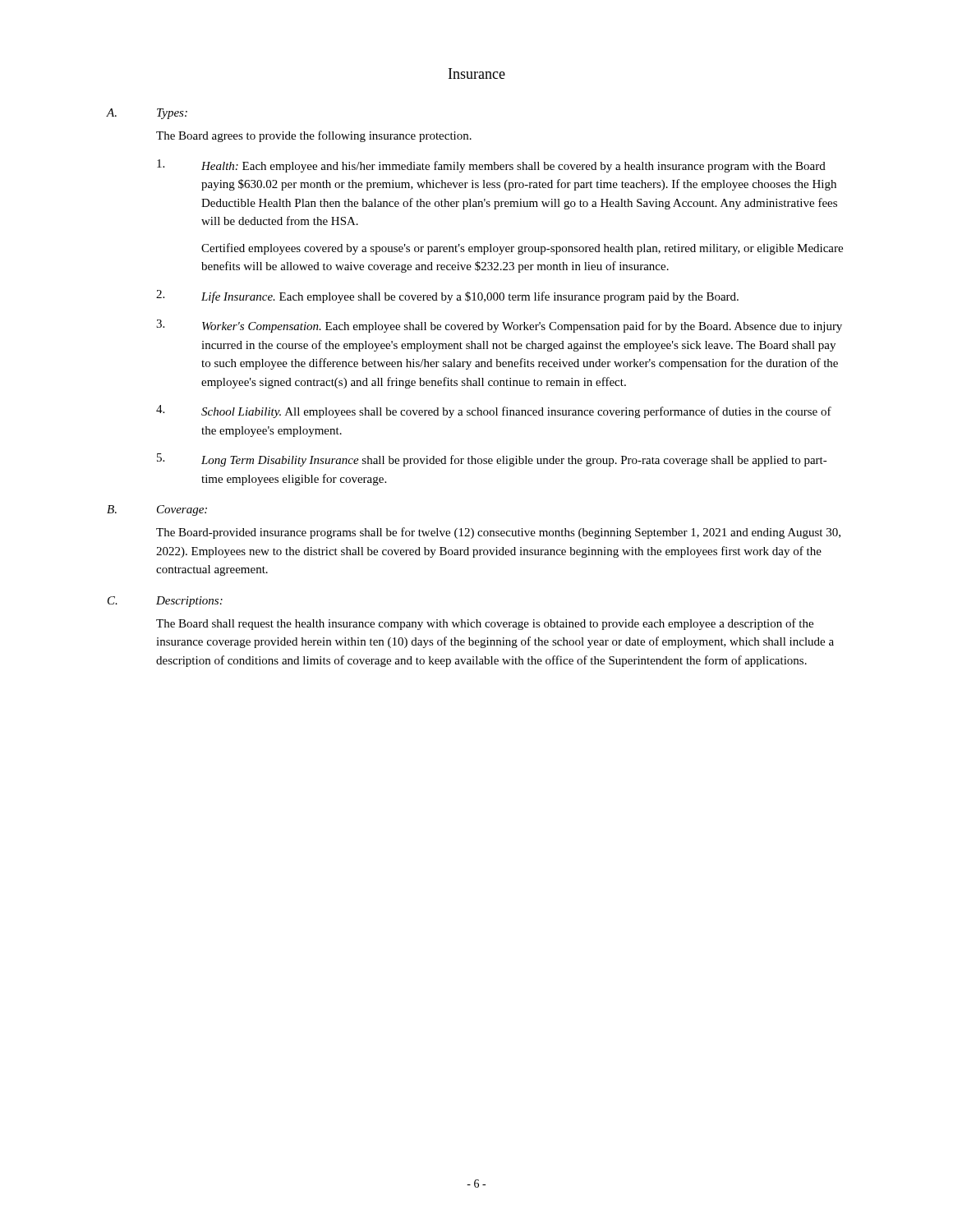
Task: Find the element starting "5. Long Term Disability Insurance"
Action: pyautogui.click(x=501, y=469)
